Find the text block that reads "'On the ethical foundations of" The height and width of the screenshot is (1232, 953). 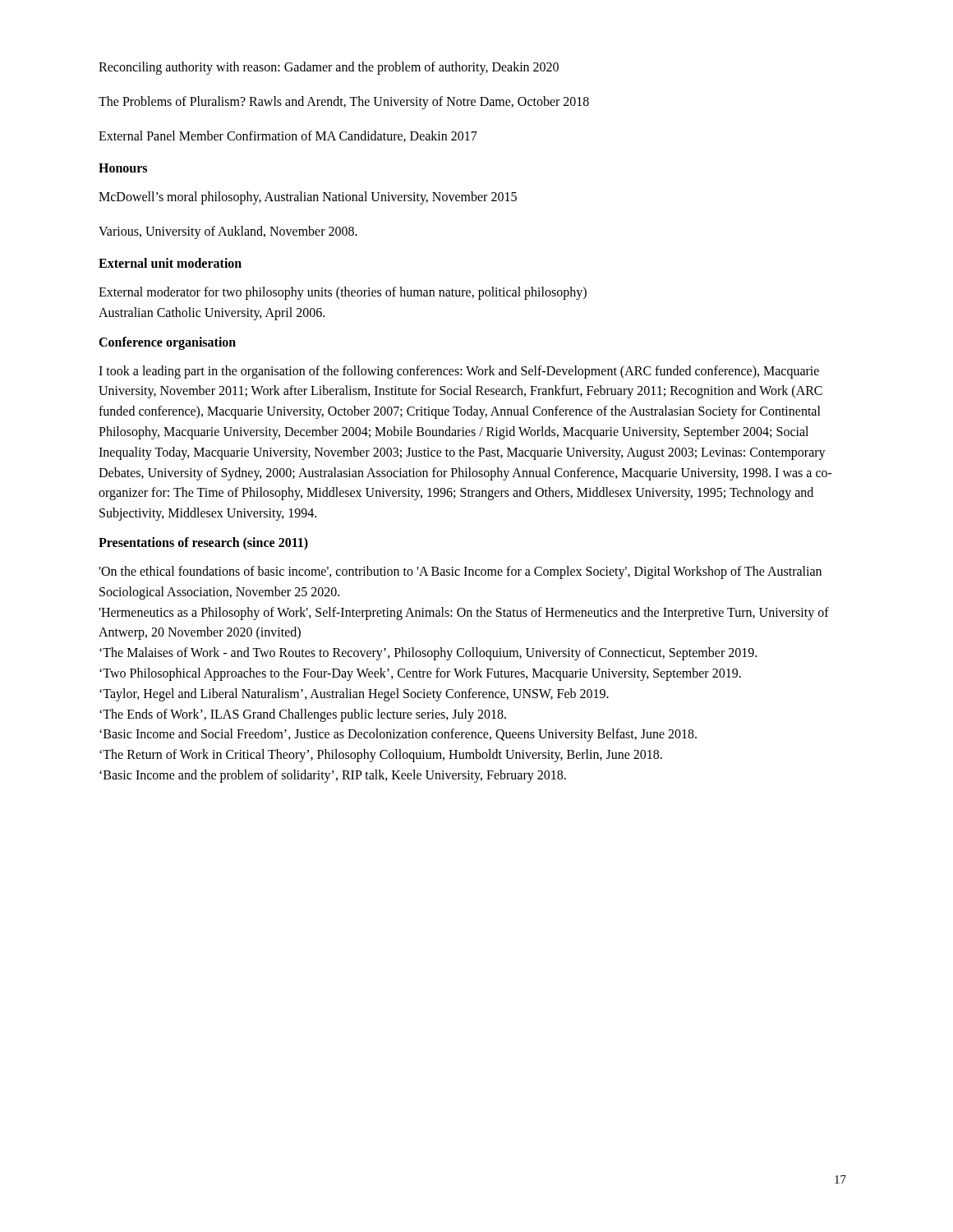(x=464, y=673)
